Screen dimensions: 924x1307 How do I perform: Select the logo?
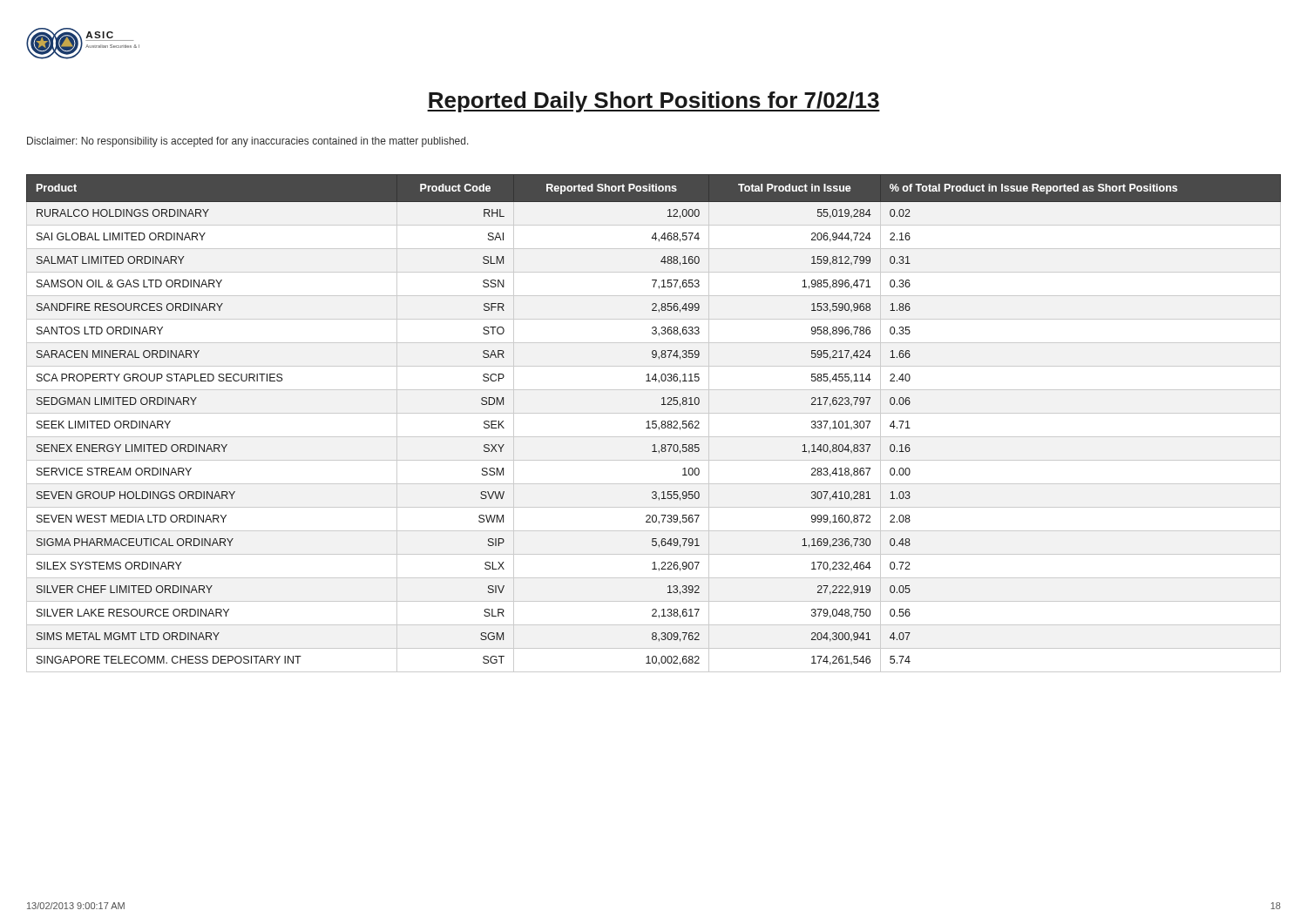pos(83,44)
